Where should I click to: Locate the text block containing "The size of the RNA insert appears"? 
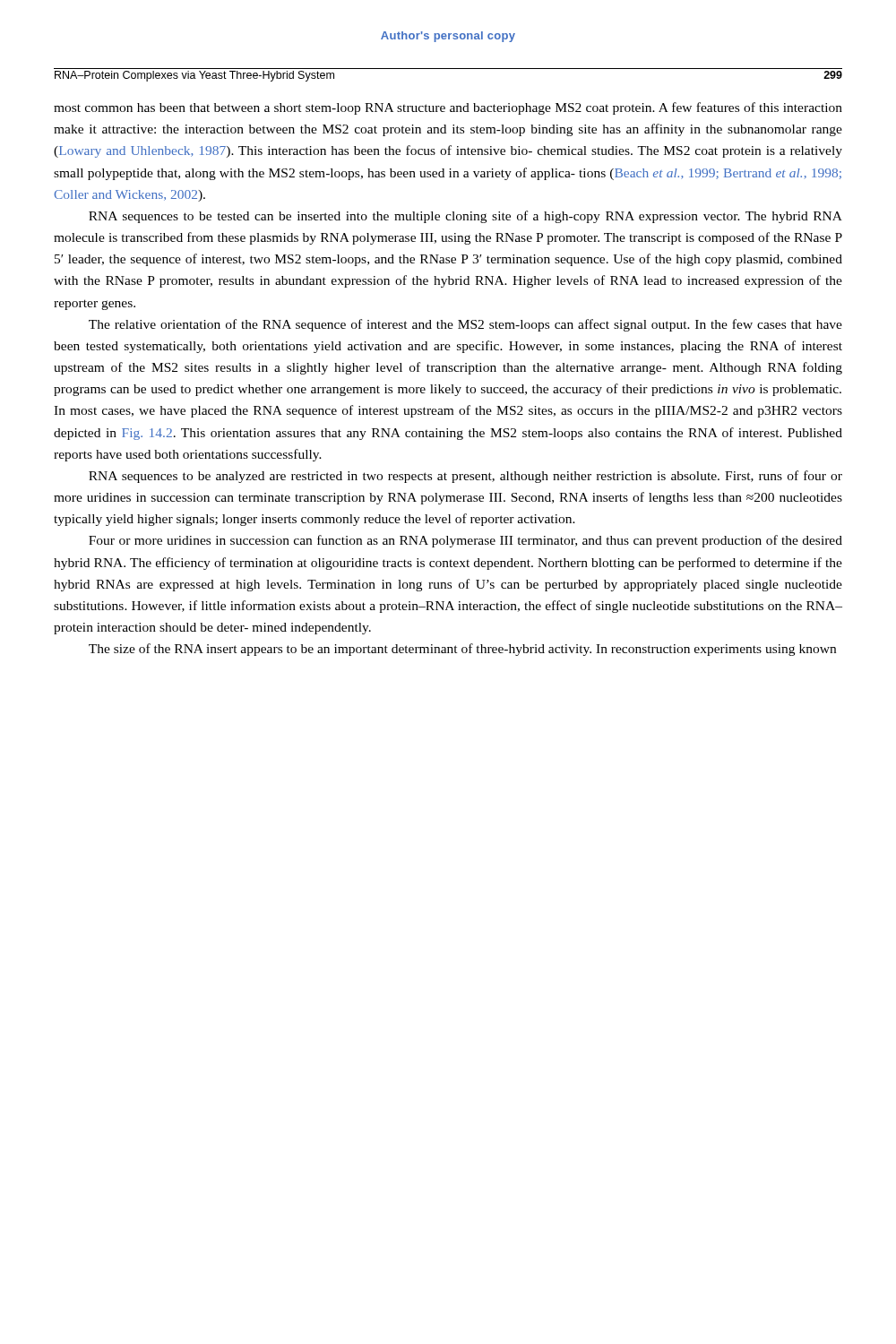(448, 649)
